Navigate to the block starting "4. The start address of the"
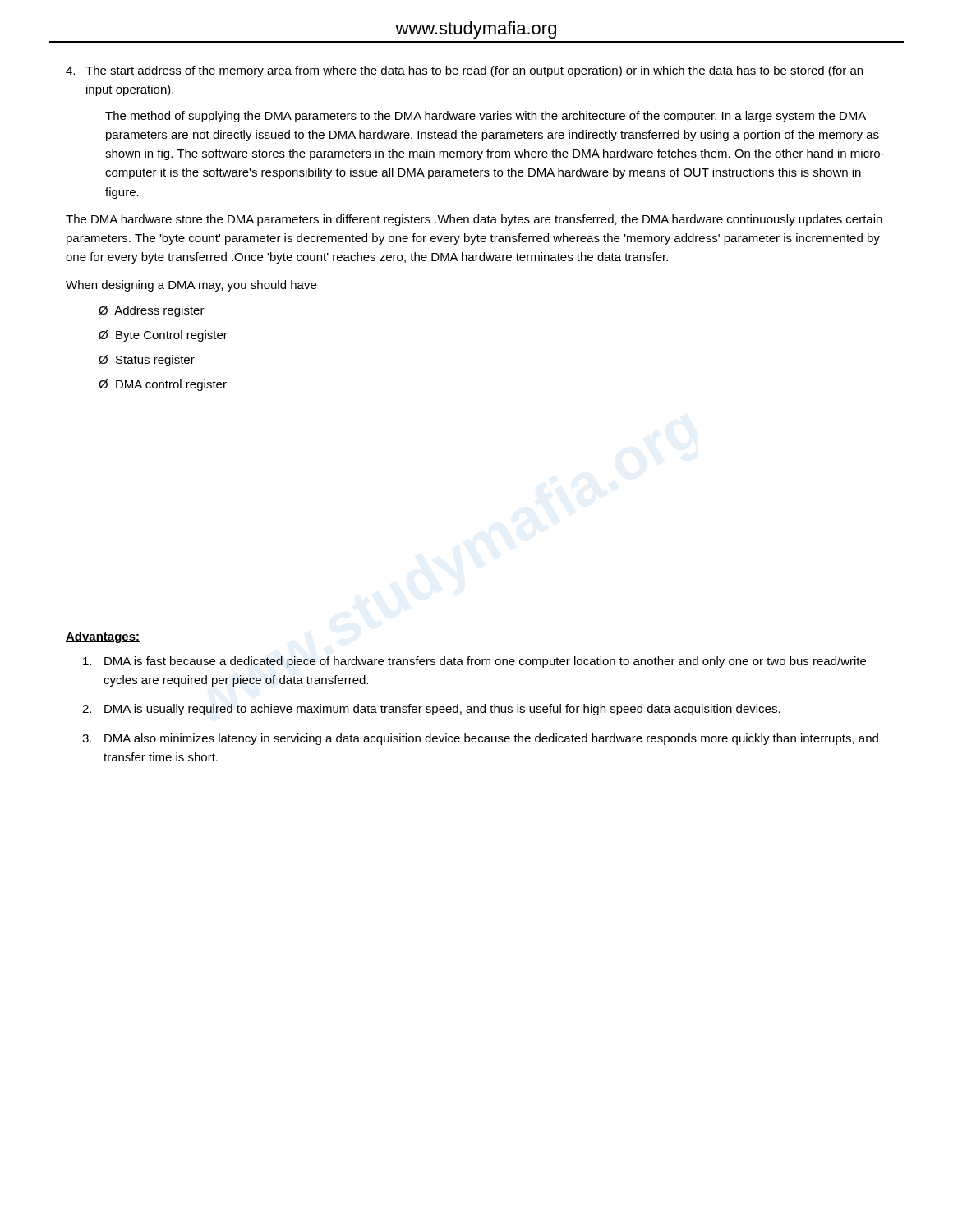Image resolution: width=953 pixels, height=1232 pixels. point(476,80)
